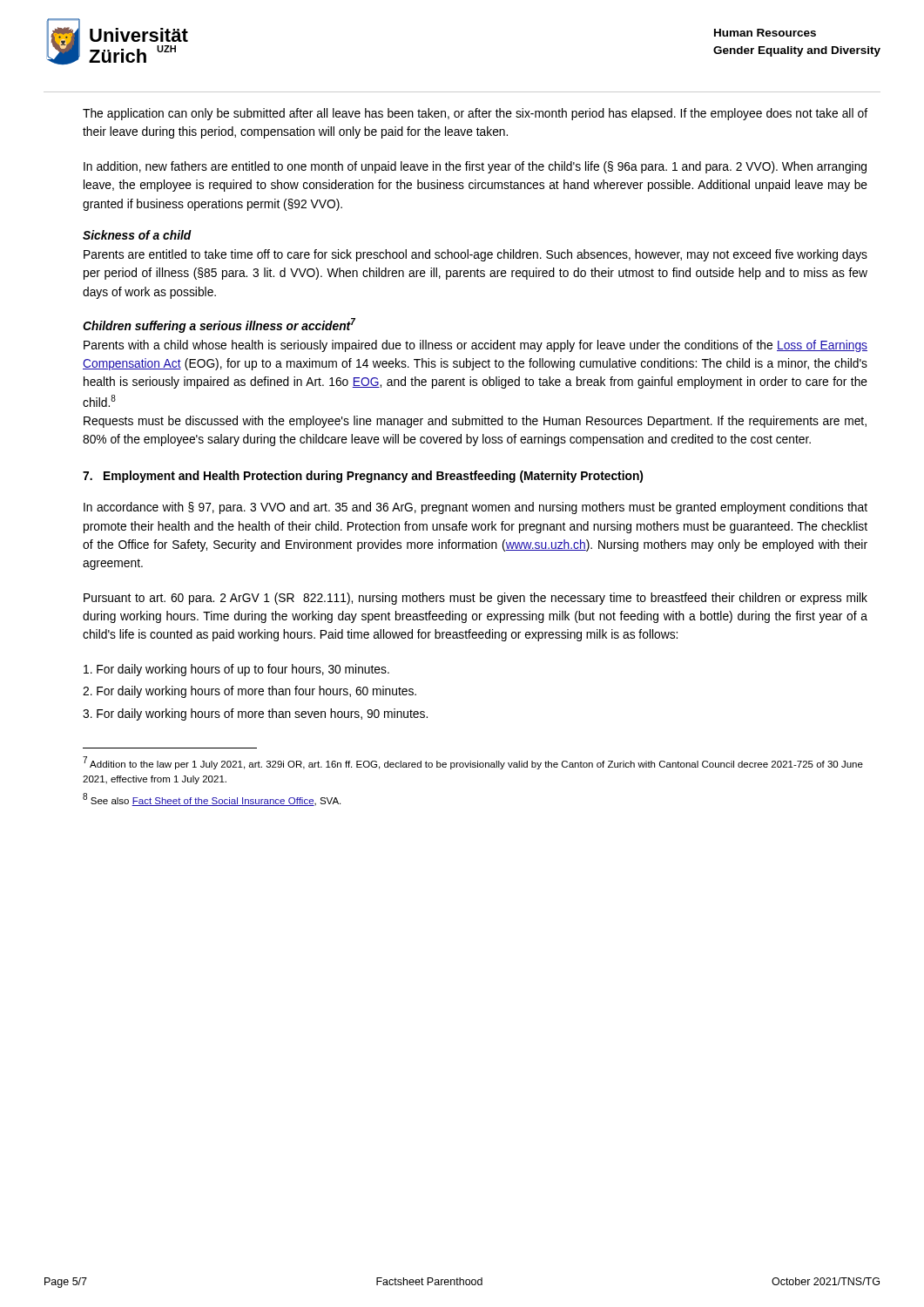Locate the block of text that opens with "In addition, new fathers are entitled to one"
Screen dimensions: 1307x924
(x=475, y=185)
